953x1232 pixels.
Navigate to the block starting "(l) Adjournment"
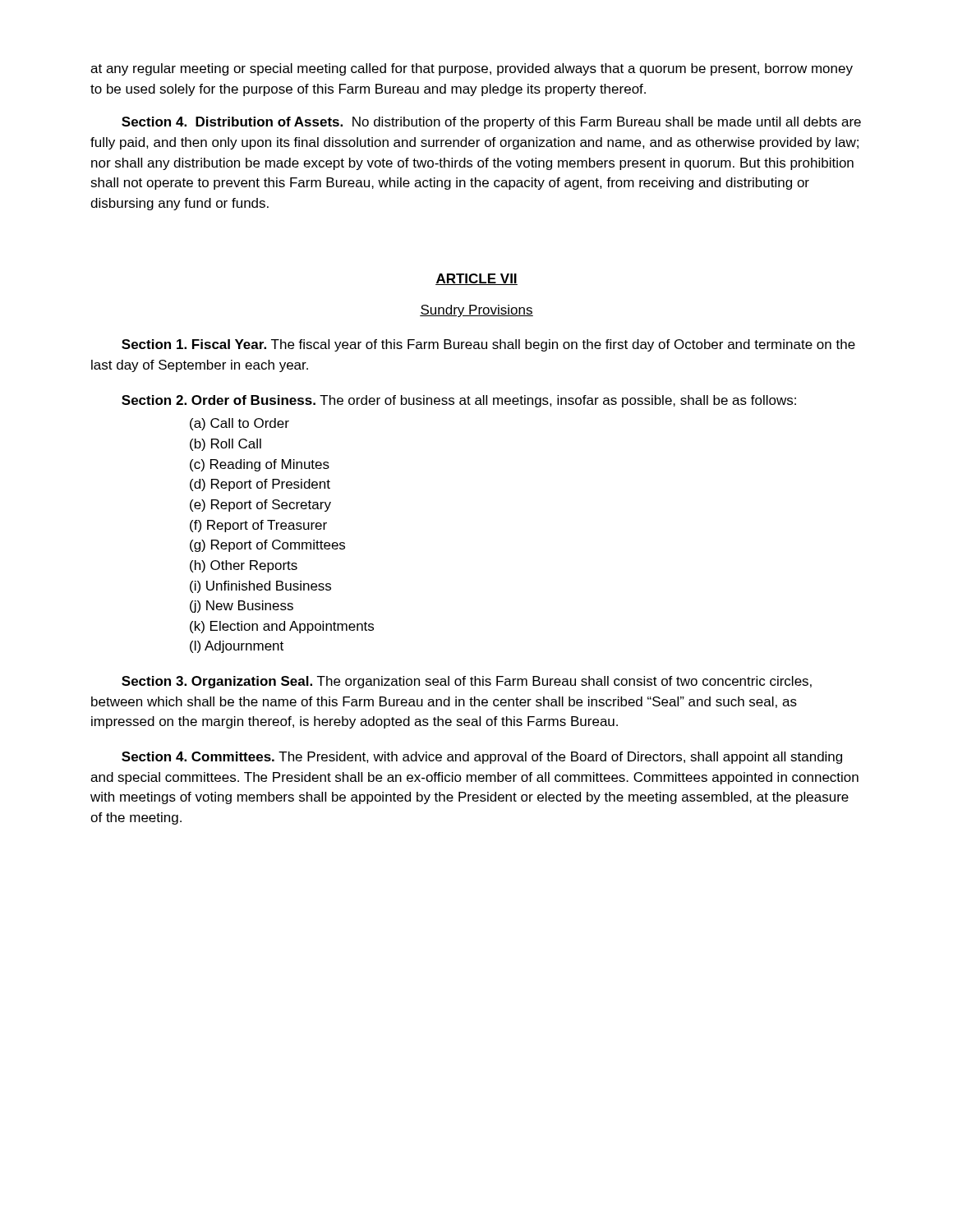pyautogui.click(x=236, y=646)
